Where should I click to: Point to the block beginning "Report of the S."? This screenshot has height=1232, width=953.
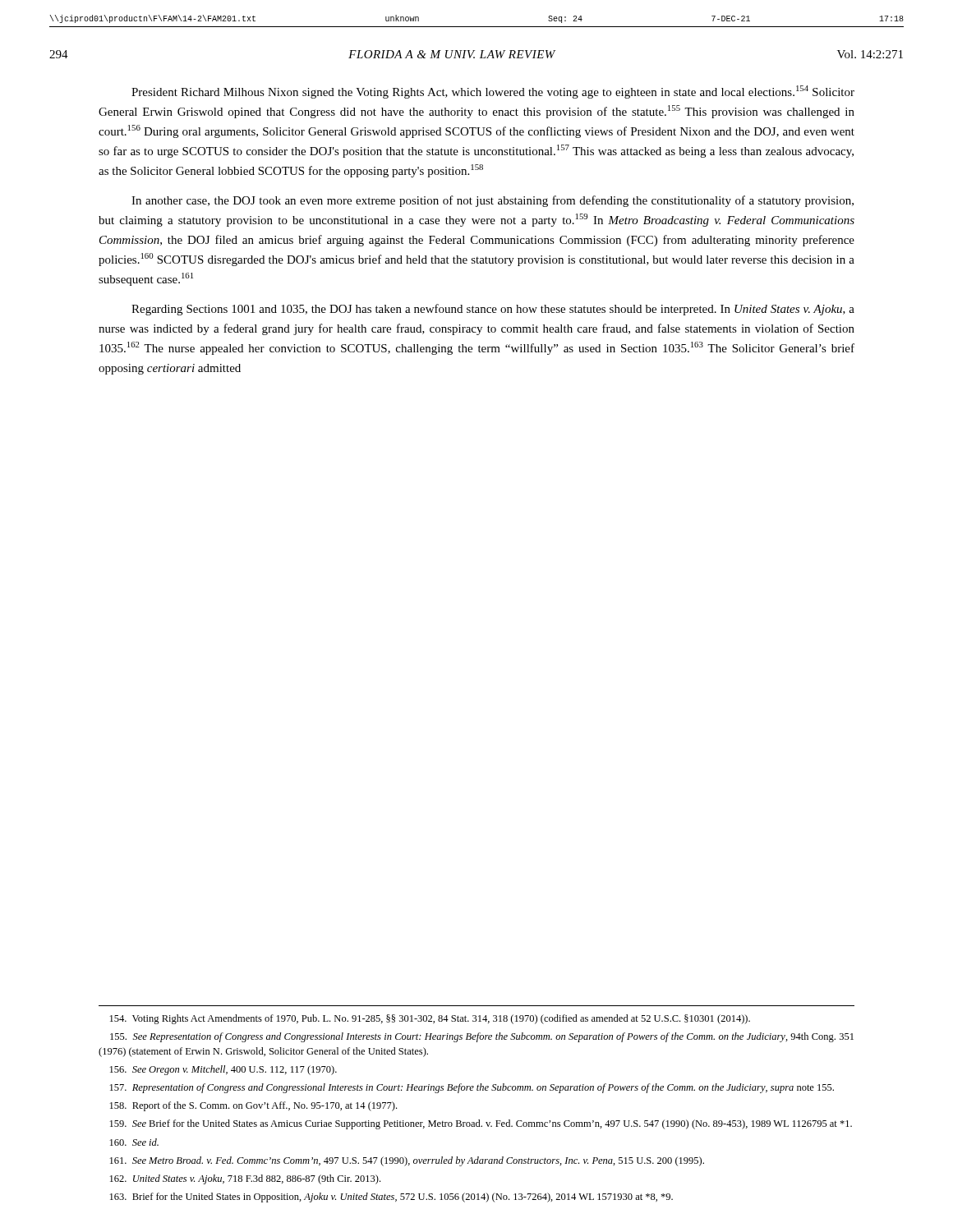tap(248, 1106)
